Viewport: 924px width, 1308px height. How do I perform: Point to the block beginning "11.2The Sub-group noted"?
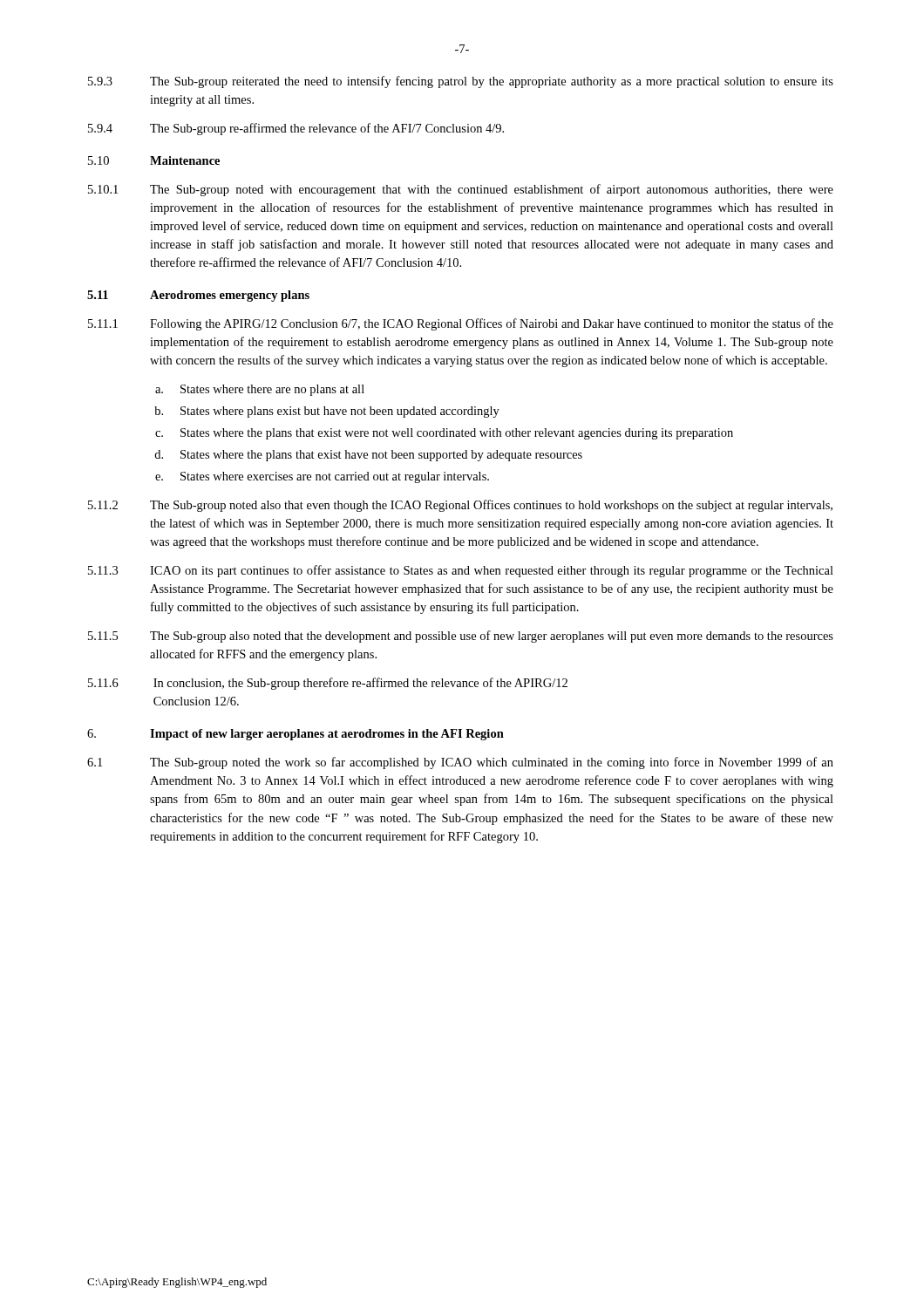(460, 524)
